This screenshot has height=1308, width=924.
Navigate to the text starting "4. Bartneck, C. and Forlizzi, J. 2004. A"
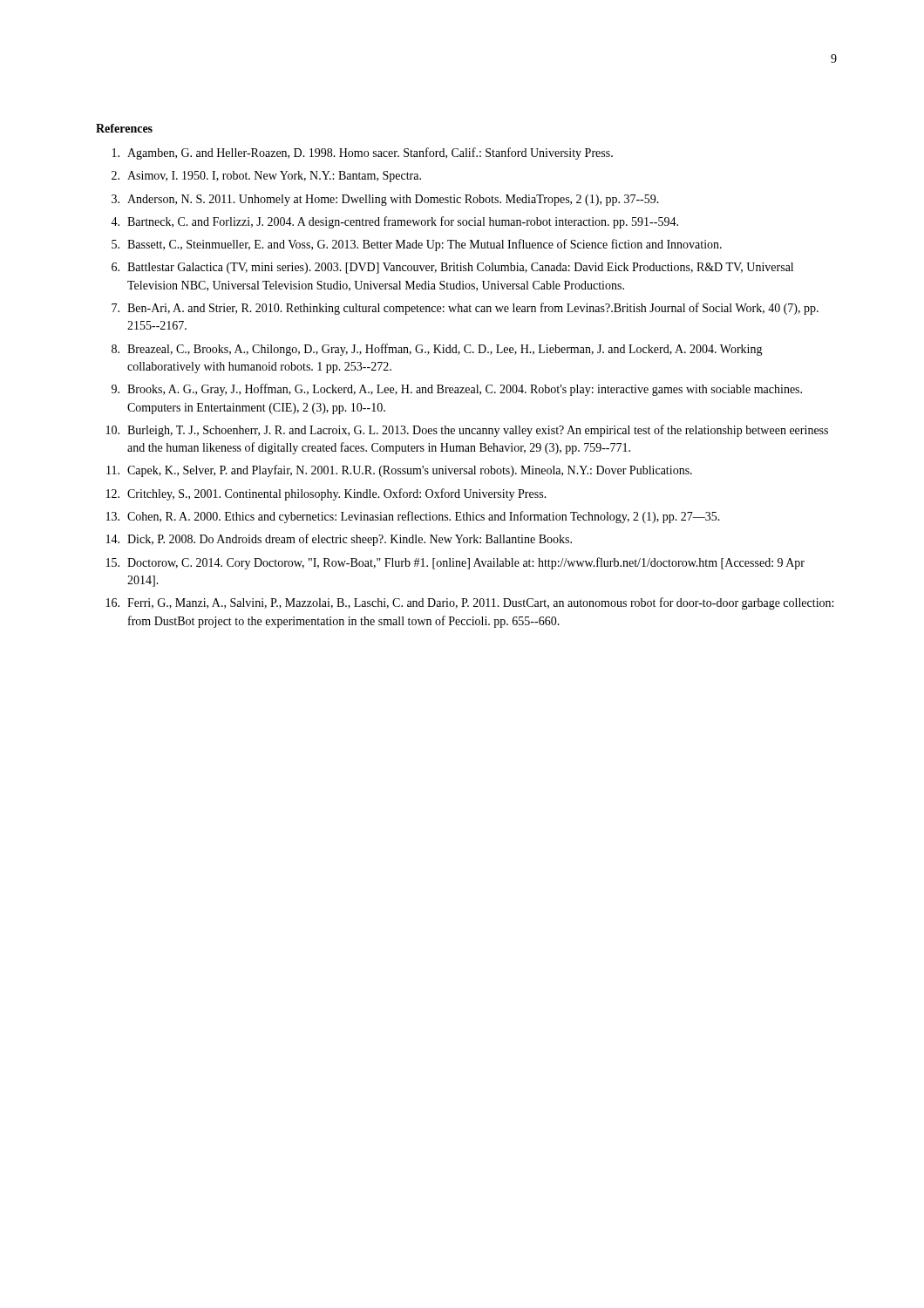tap(466, 222)
